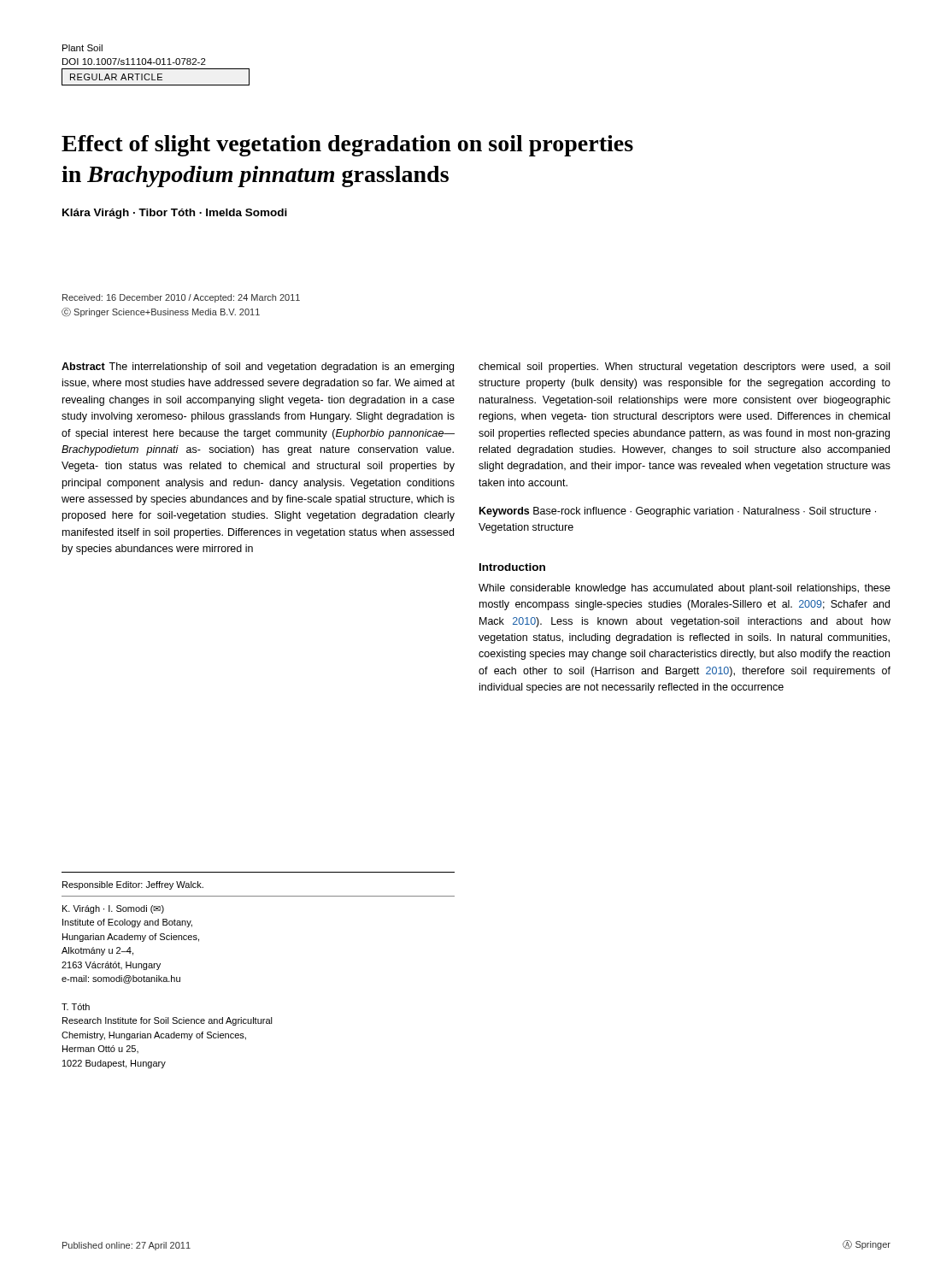The width and height of the screenshot is (952, 1282).
Task: Find the text block that says "Received: 16 December 2010 /"
Action: (181, 304)
